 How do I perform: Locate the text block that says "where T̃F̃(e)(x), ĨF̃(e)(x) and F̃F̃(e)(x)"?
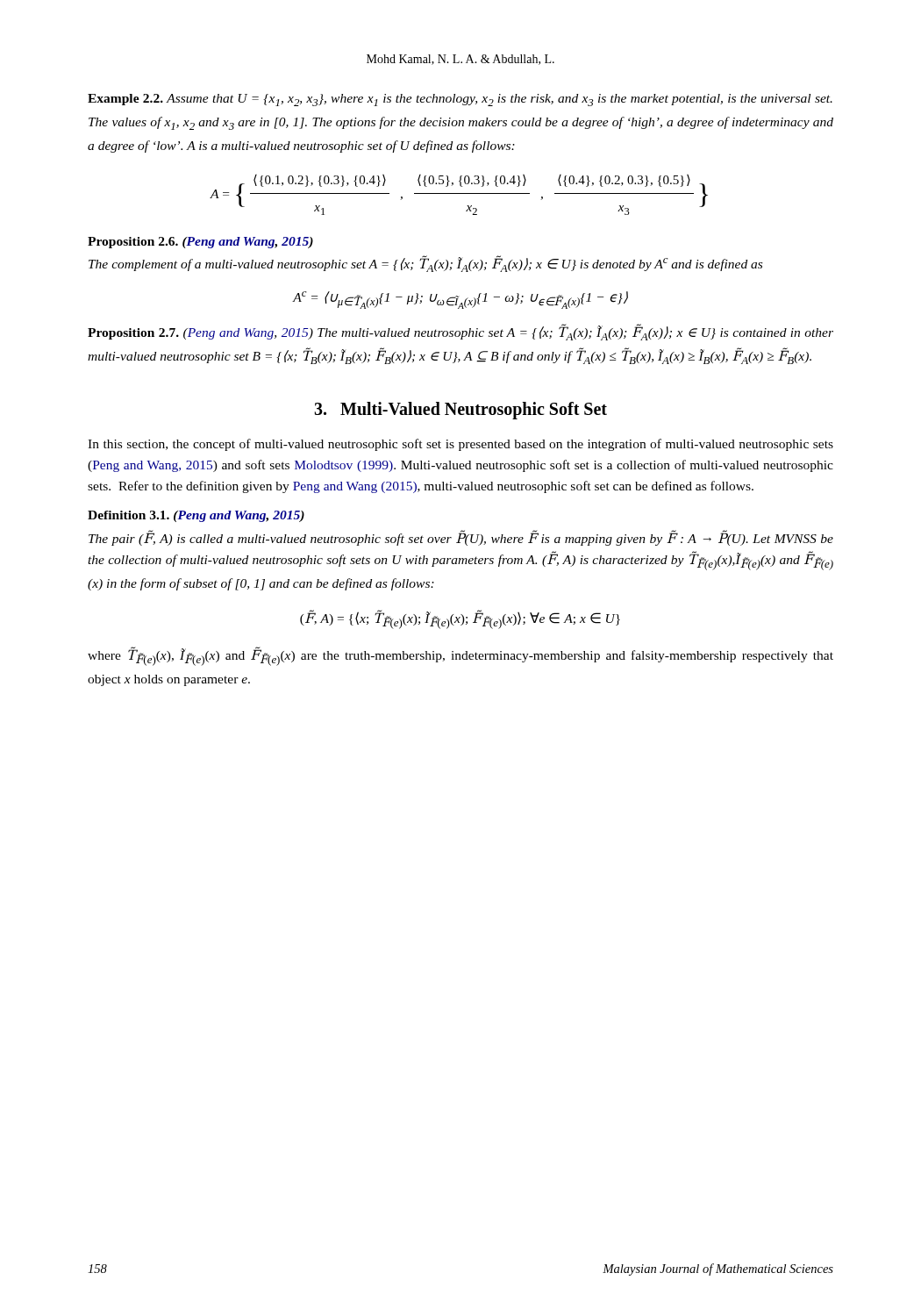click(460, 667)
